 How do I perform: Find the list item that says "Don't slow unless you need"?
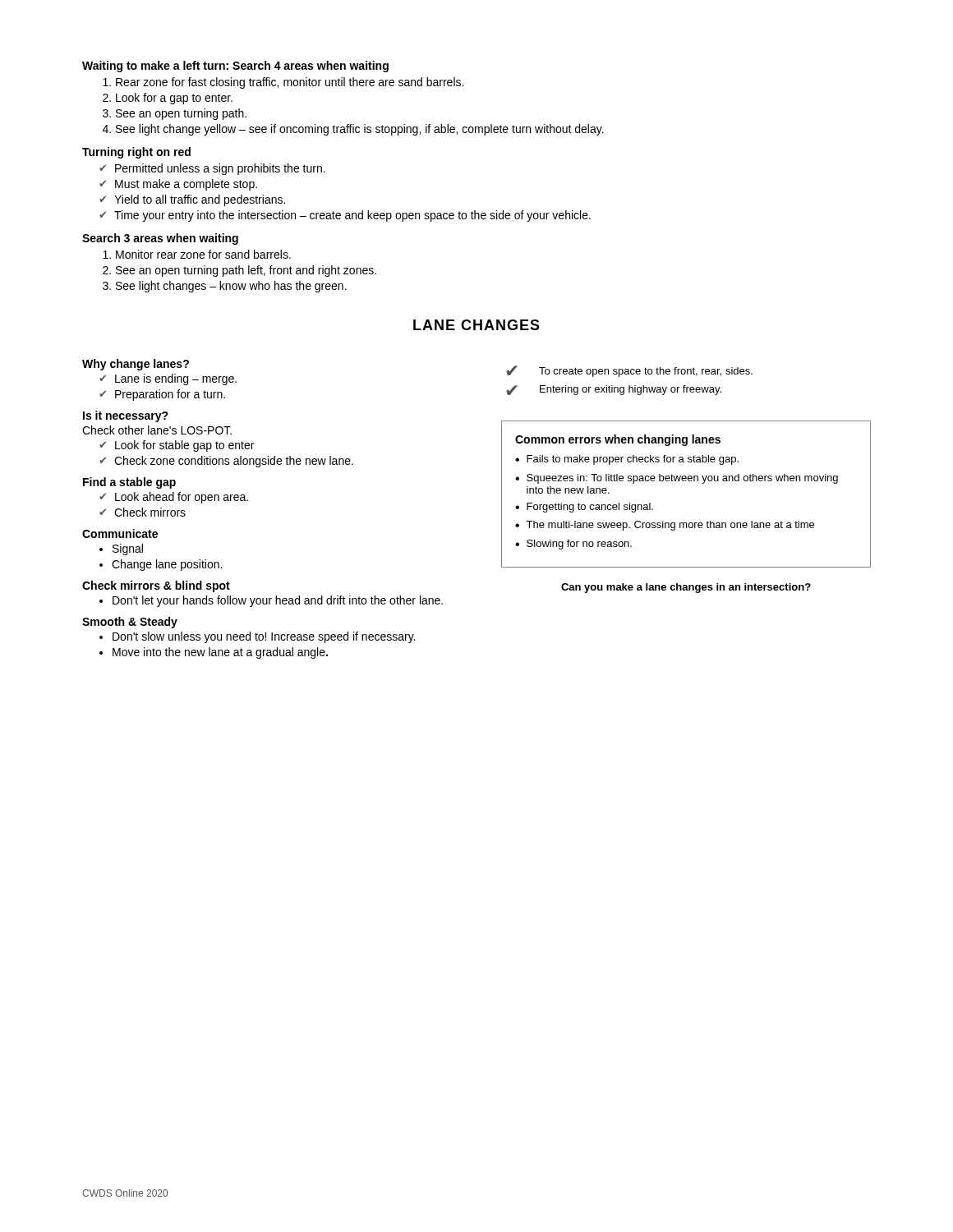pos(294,644)
